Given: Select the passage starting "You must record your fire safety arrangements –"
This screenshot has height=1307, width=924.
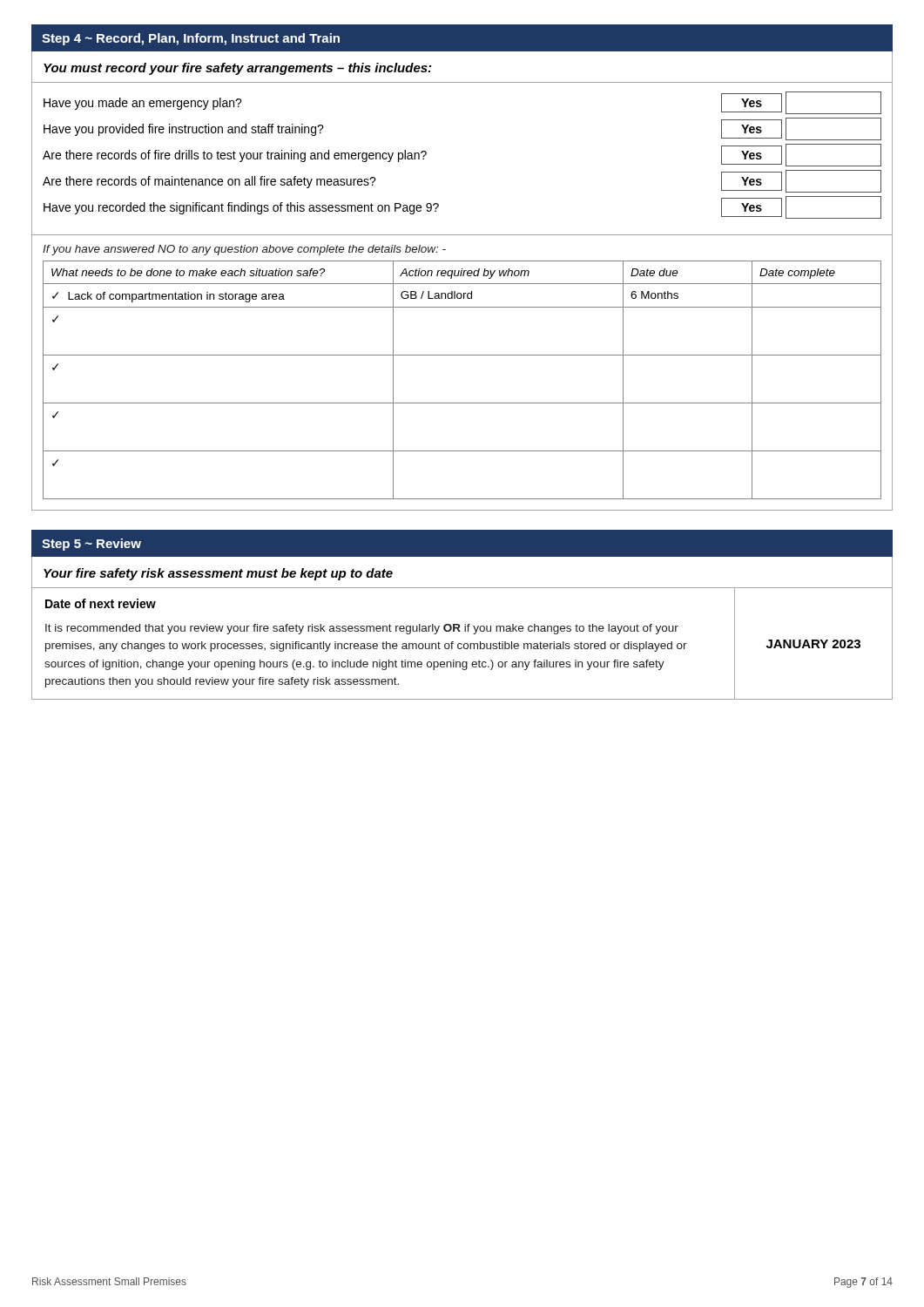Looking at the screenshot, I should click(237, 68).
